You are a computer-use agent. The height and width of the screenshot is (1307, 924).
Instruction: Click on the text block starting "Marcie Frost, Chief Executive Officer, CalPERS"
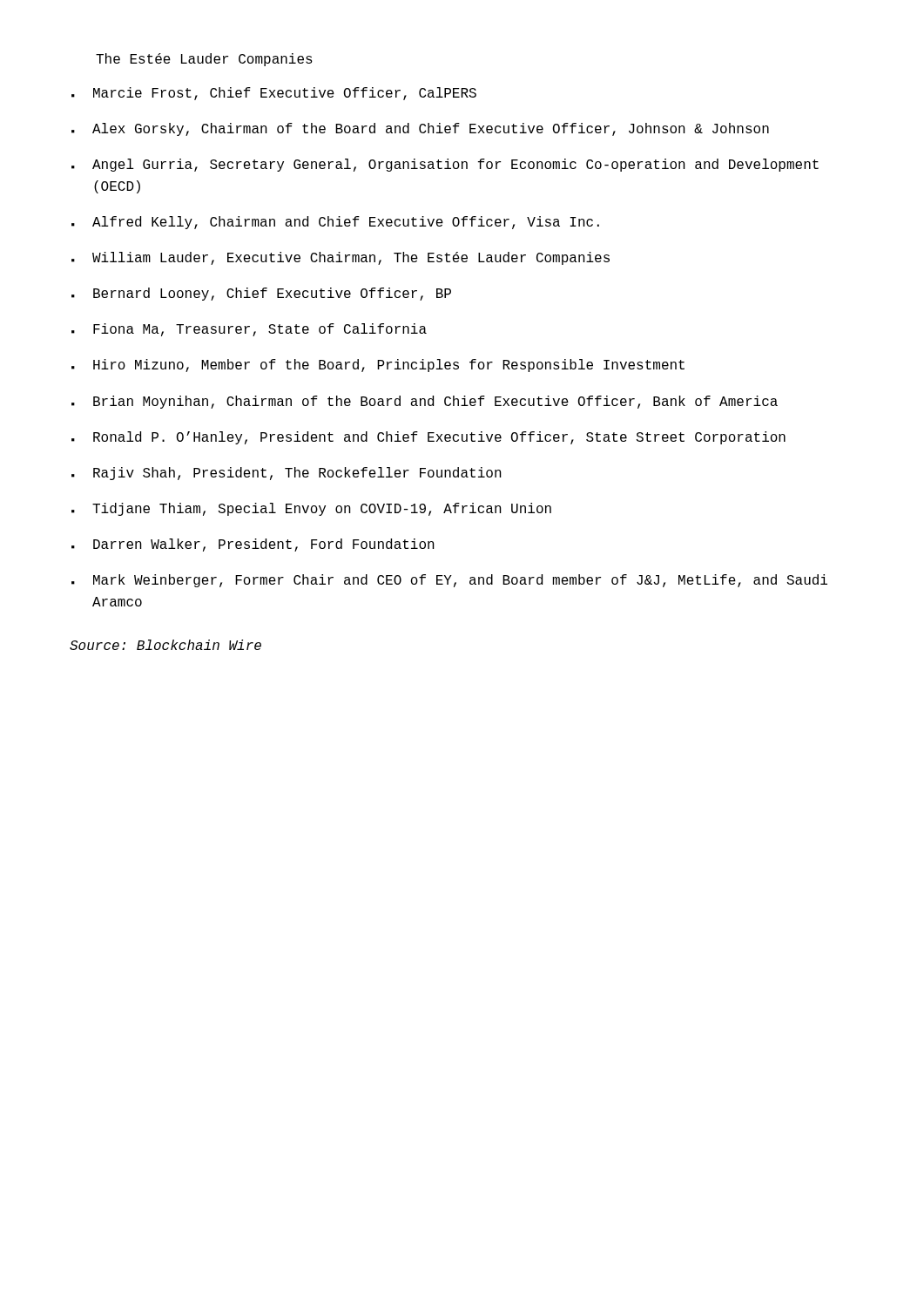[462, 95]
